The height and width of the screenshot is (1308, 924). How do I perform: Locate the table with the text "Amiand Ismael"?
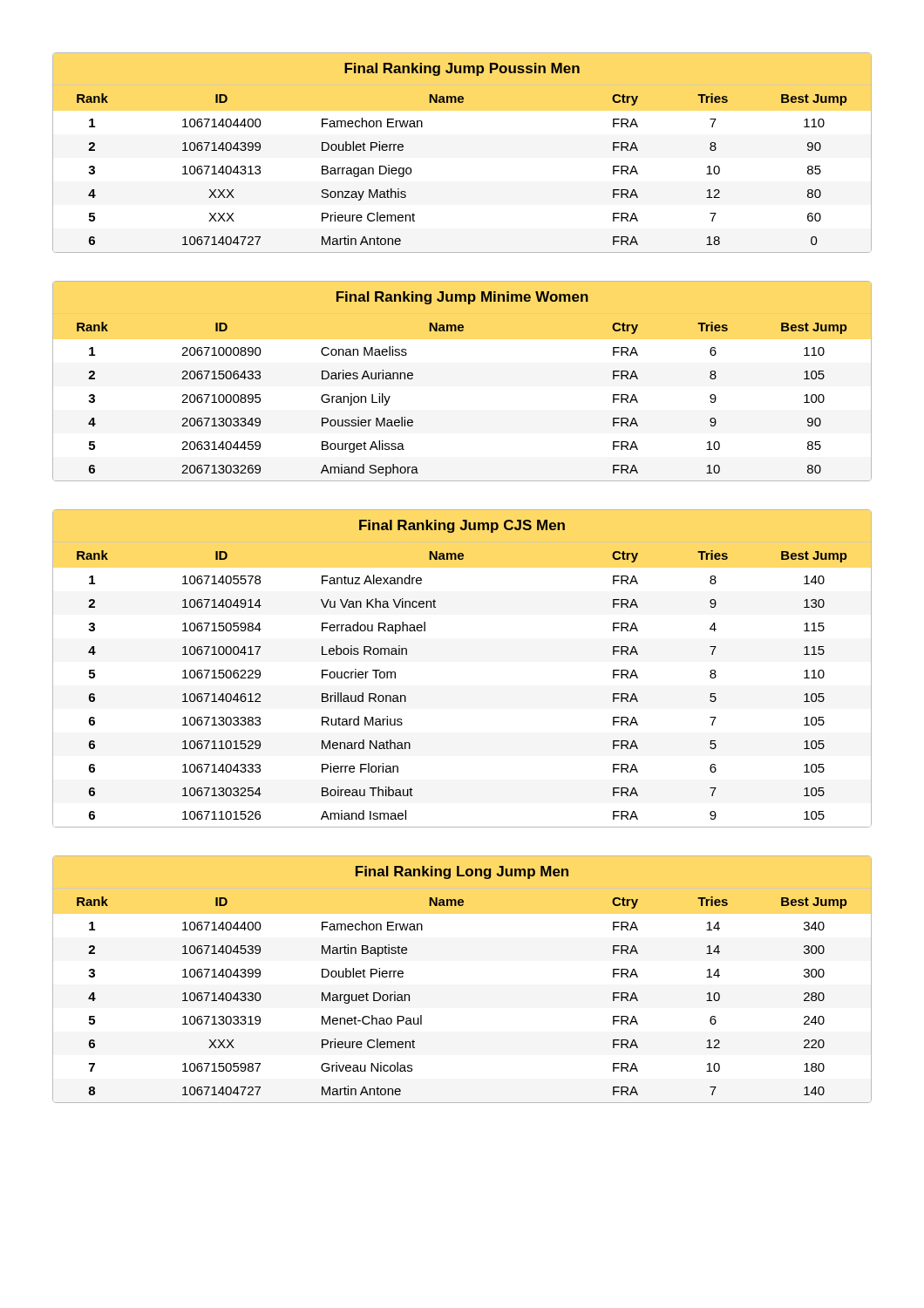point(462,668)
